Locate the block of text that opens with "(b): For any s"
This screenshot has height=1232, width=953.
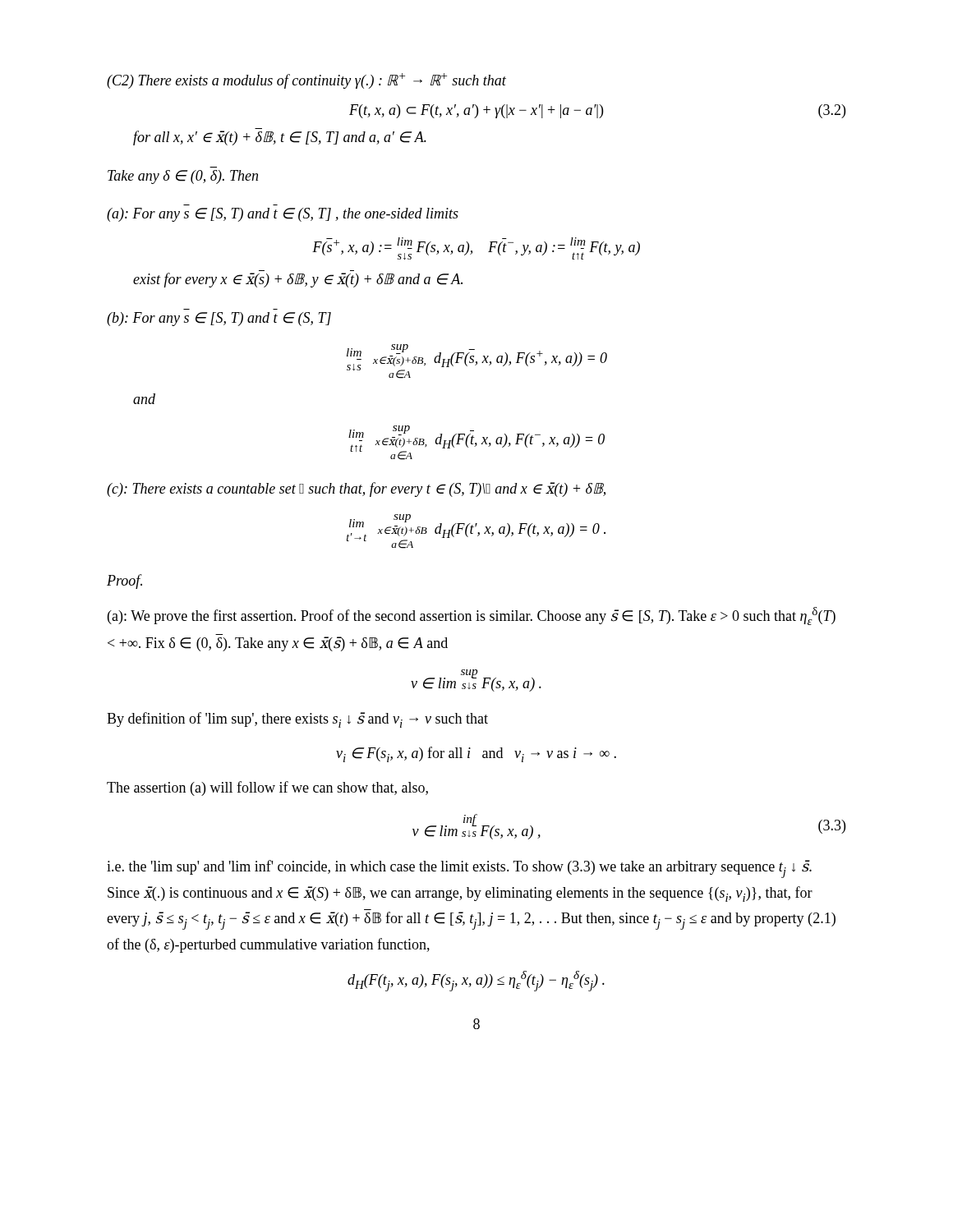click(x=219, y=319)
